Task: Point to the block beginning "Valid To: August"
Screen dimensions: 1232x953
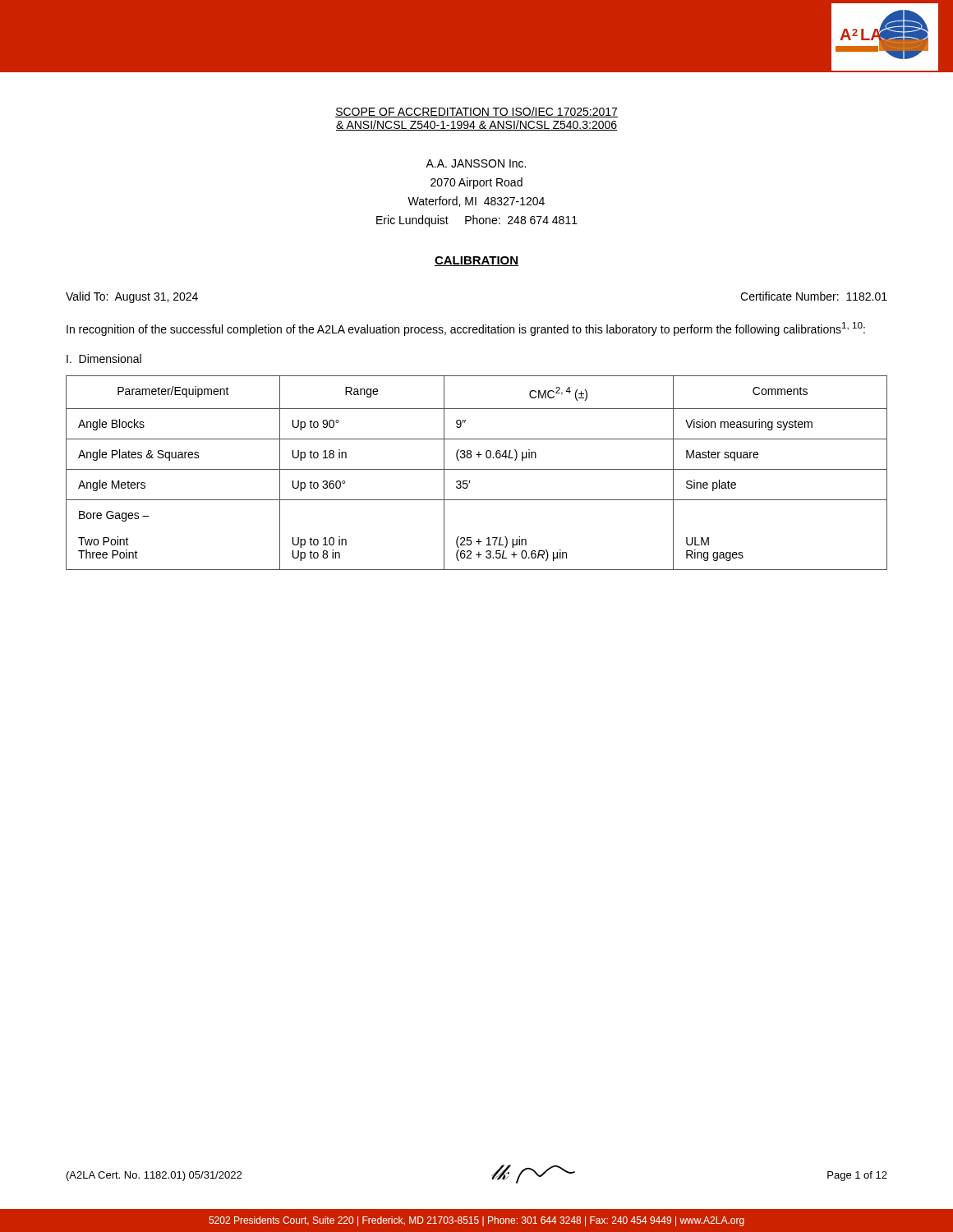Action: coord(132,297)
